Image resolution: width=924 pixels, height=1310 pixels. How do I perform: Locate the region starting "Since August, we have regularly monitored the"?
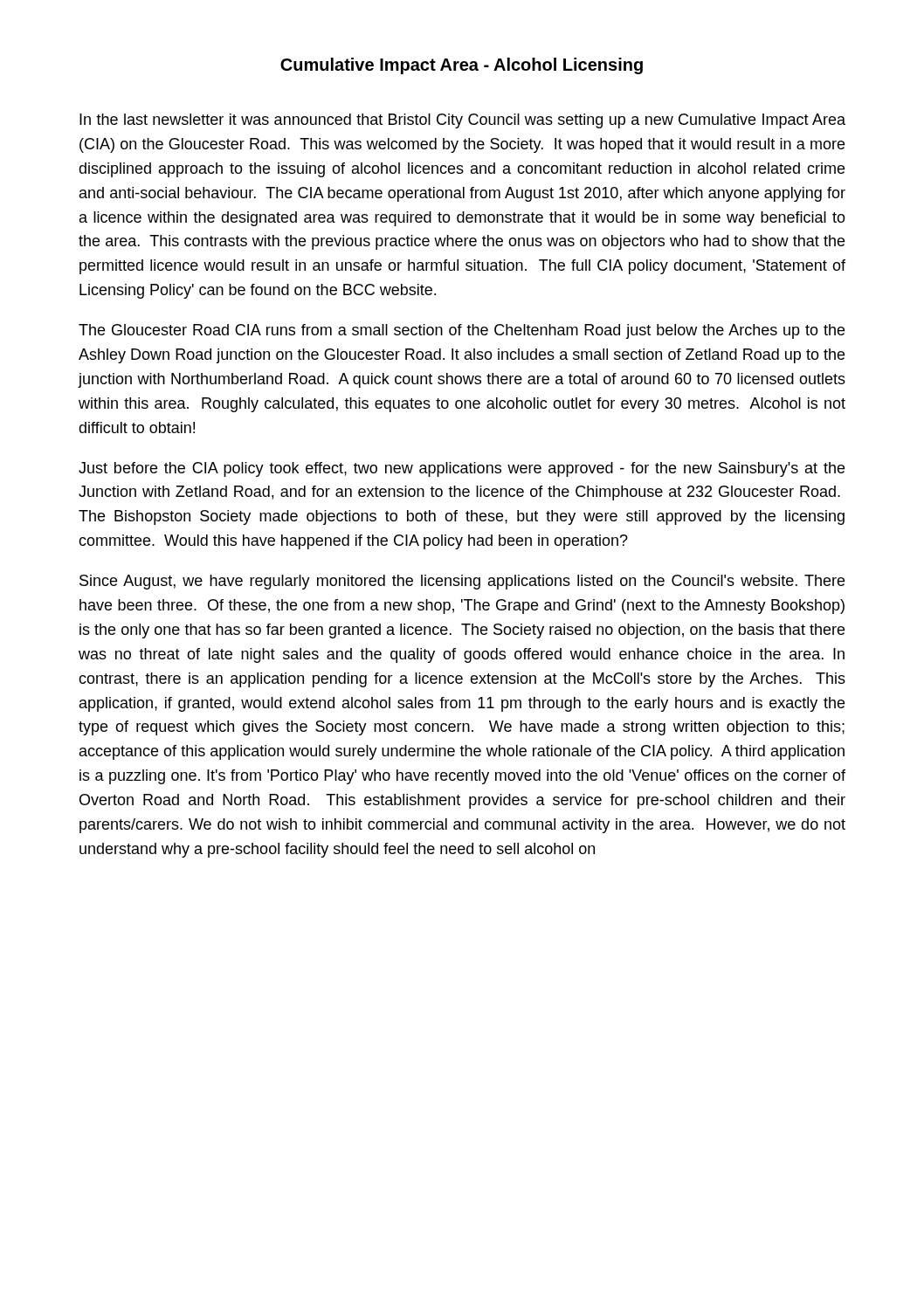pos(462,715)
